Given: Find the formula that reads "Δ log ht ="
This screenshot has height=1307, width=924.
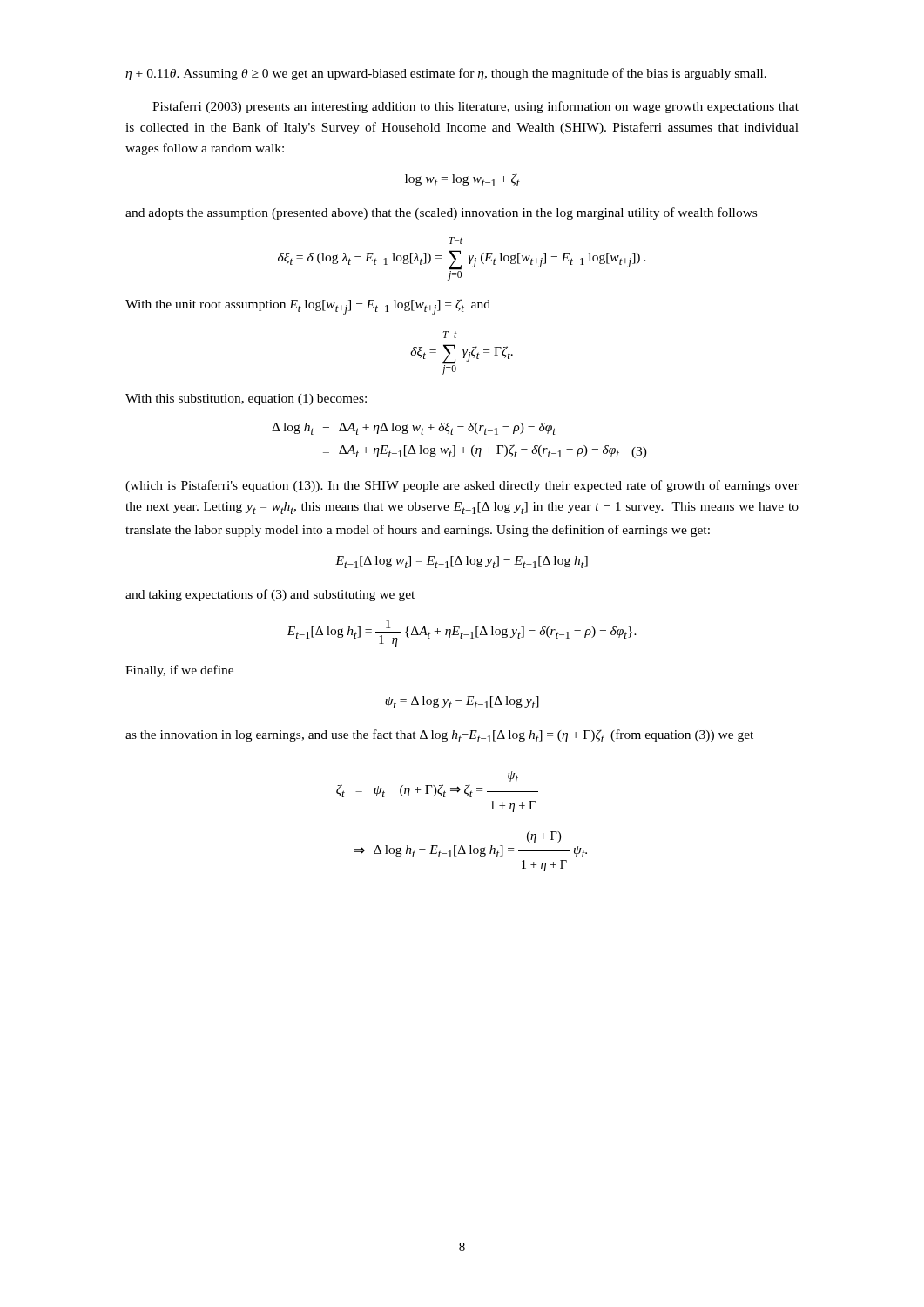Looking at the screenshot, I should [x=462, y=440].
